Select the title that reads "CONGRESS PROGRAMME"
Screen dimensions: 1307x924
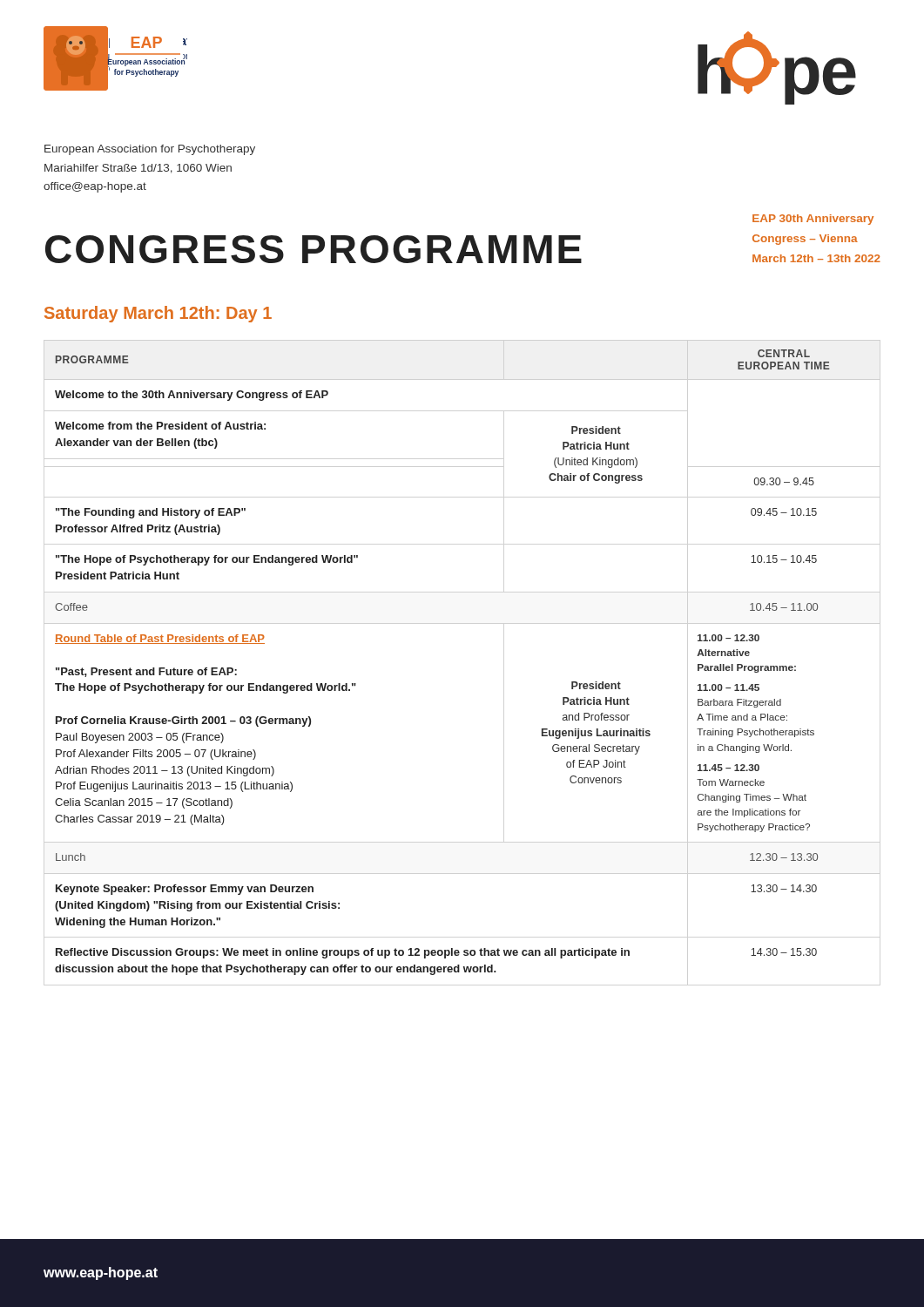314,249
